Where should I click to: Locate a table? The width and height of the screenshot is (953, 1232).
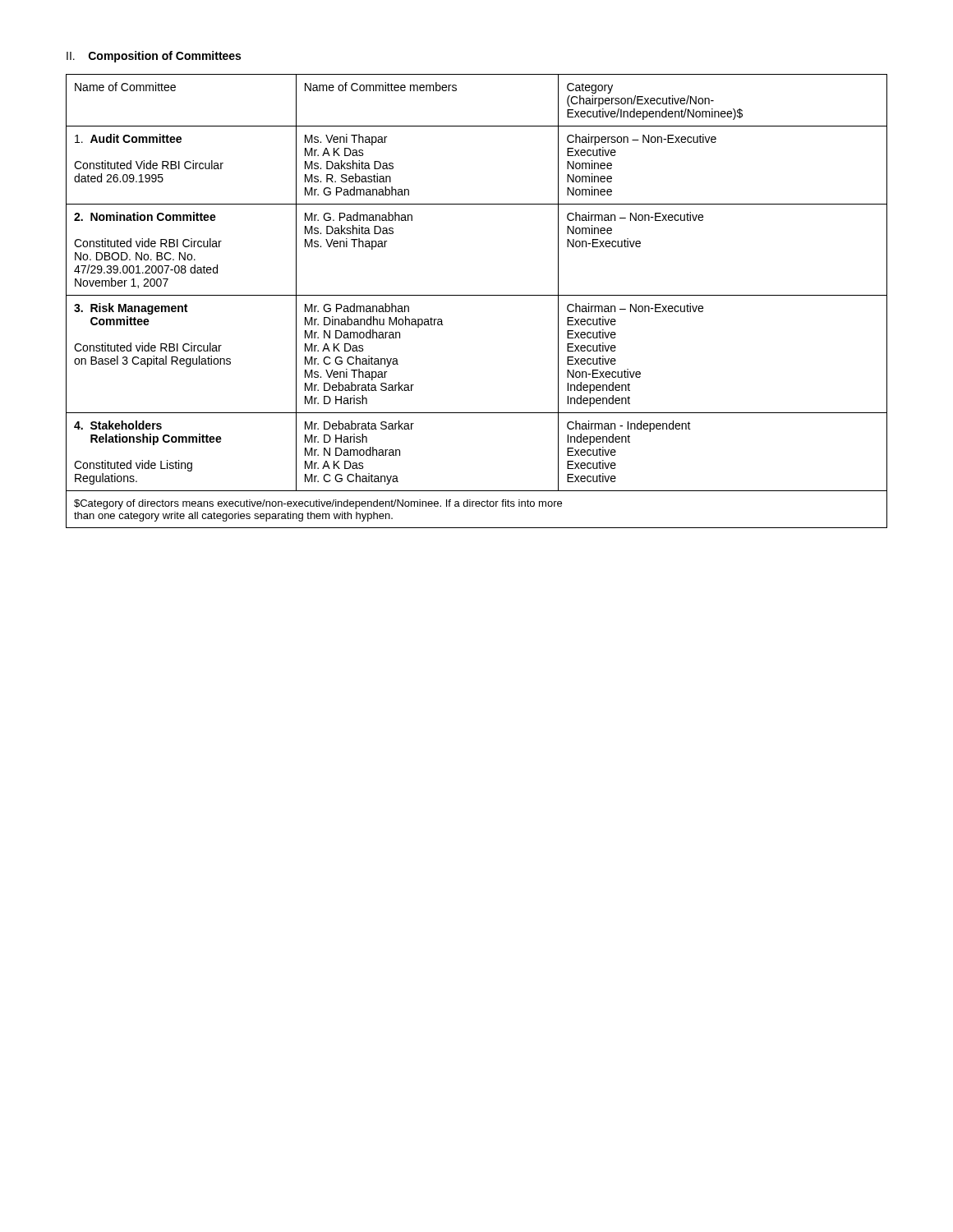pos(476,301)
